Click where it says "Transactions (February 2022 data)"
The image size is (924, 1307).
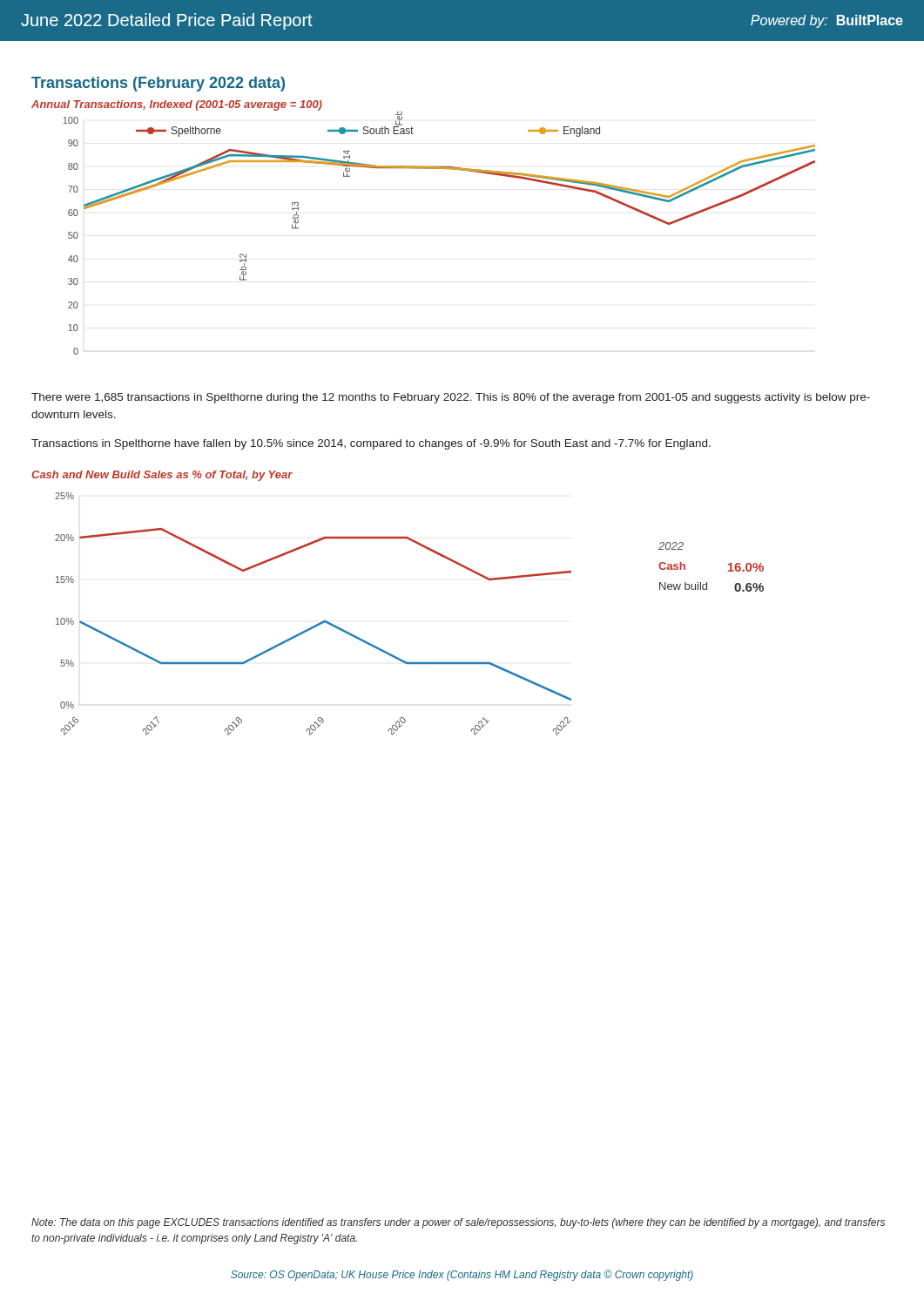point(159,83)
